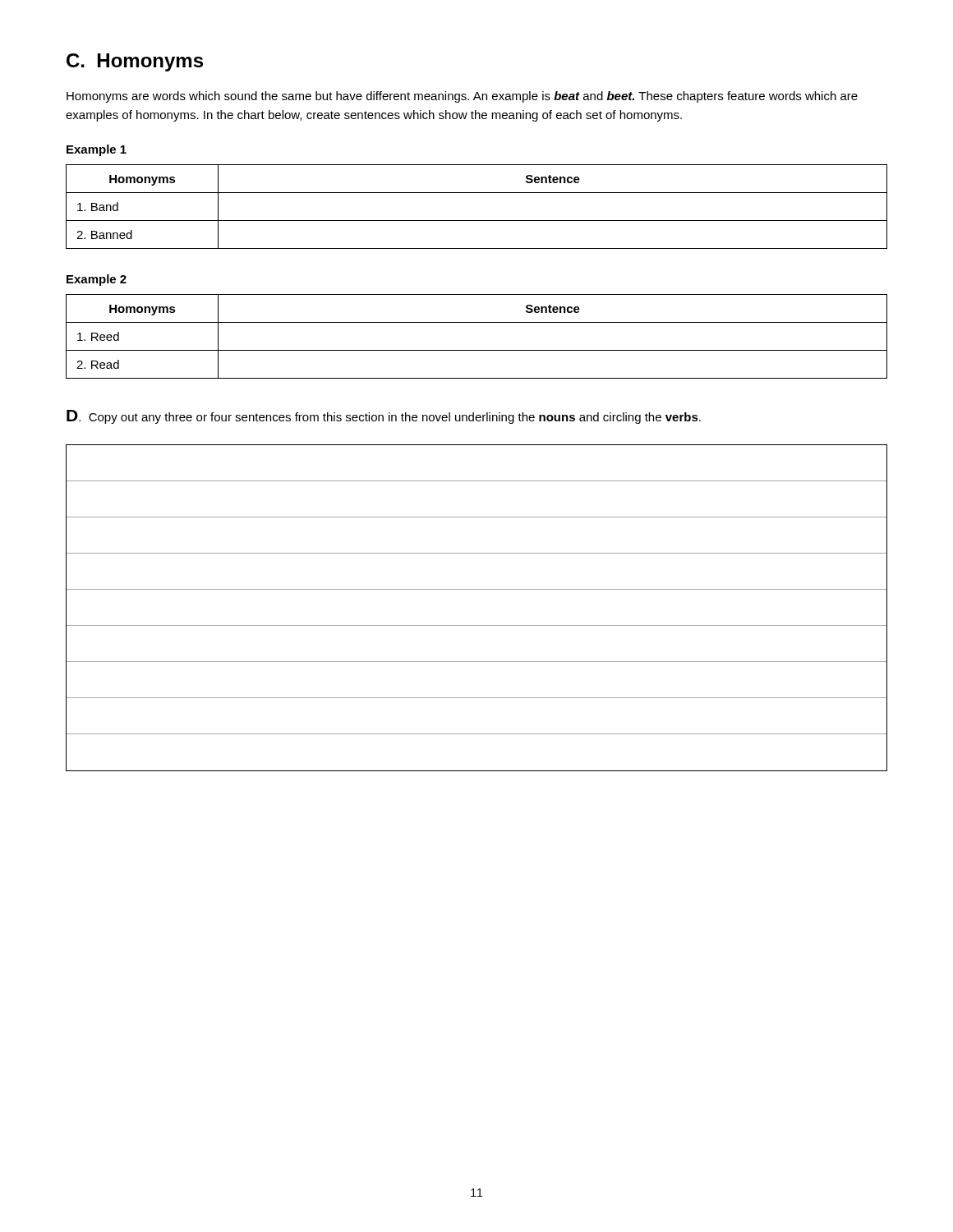Find the text block starting "D. Copy out any three or four sentences"
The image size is (953, 1232).
[384, 415]
